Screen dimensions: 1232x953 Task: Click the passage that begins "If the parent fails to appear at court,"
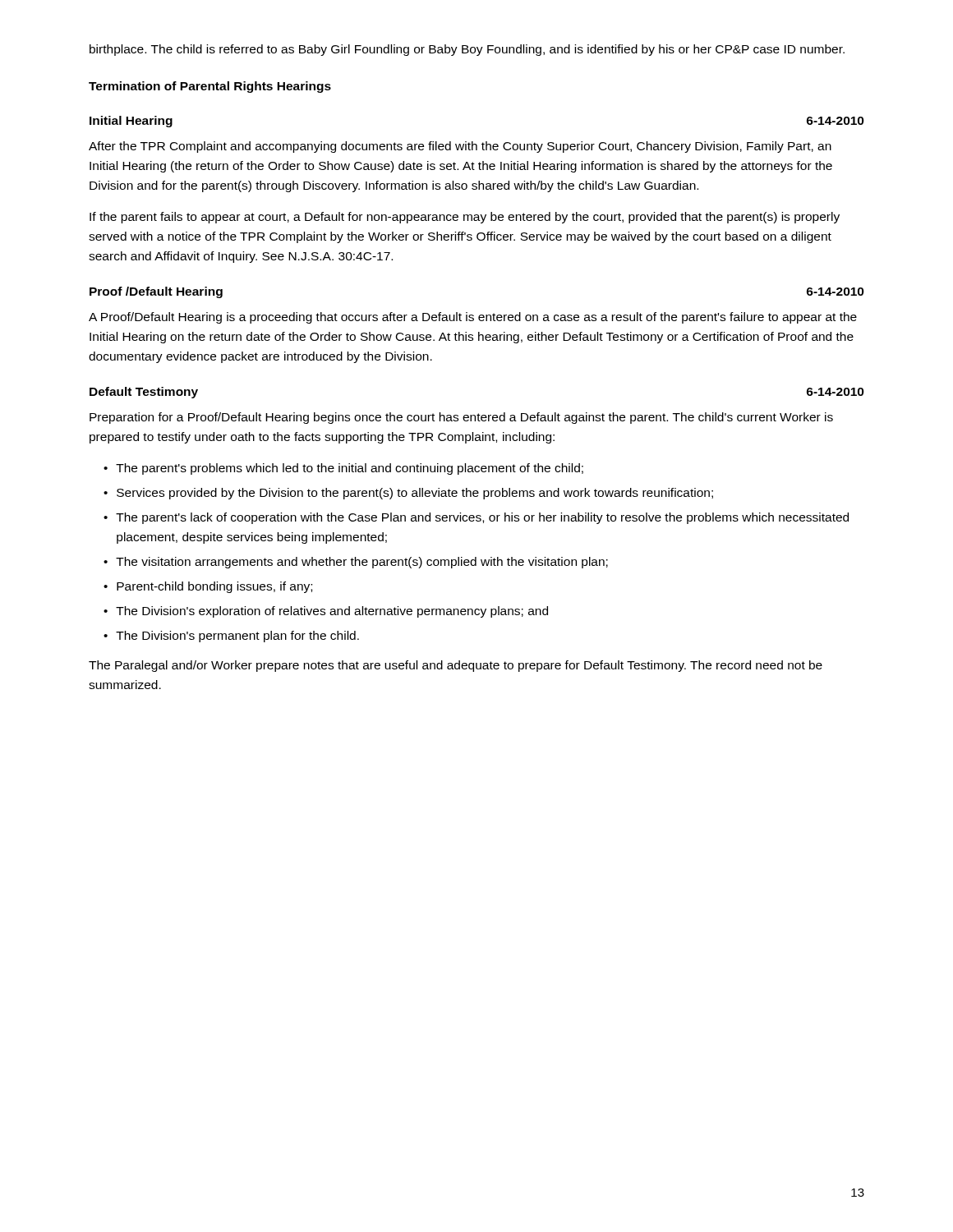(x=464, y=236)
